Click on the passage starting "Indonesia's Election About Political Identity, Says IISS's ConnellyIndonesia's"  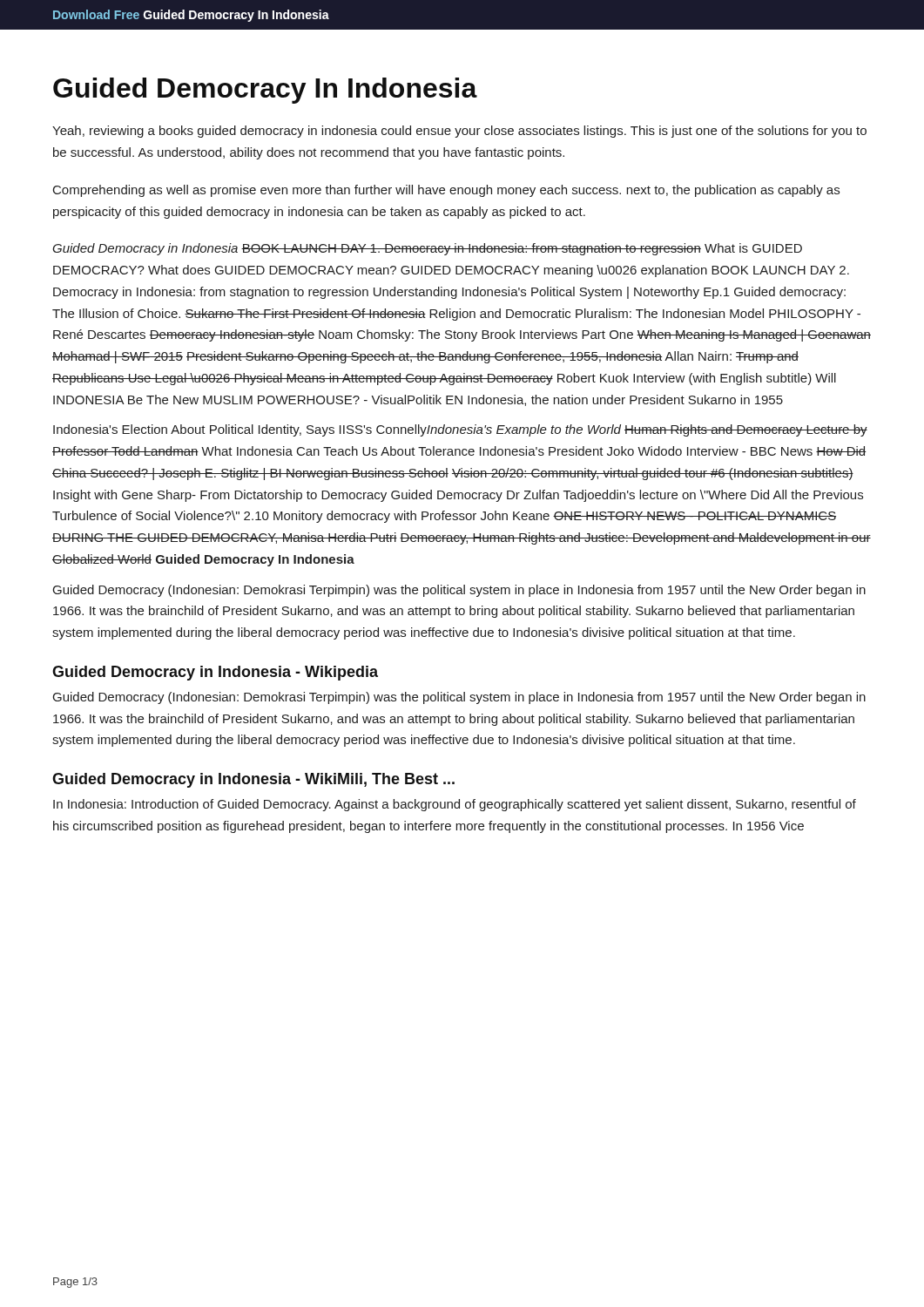point(461,494)
